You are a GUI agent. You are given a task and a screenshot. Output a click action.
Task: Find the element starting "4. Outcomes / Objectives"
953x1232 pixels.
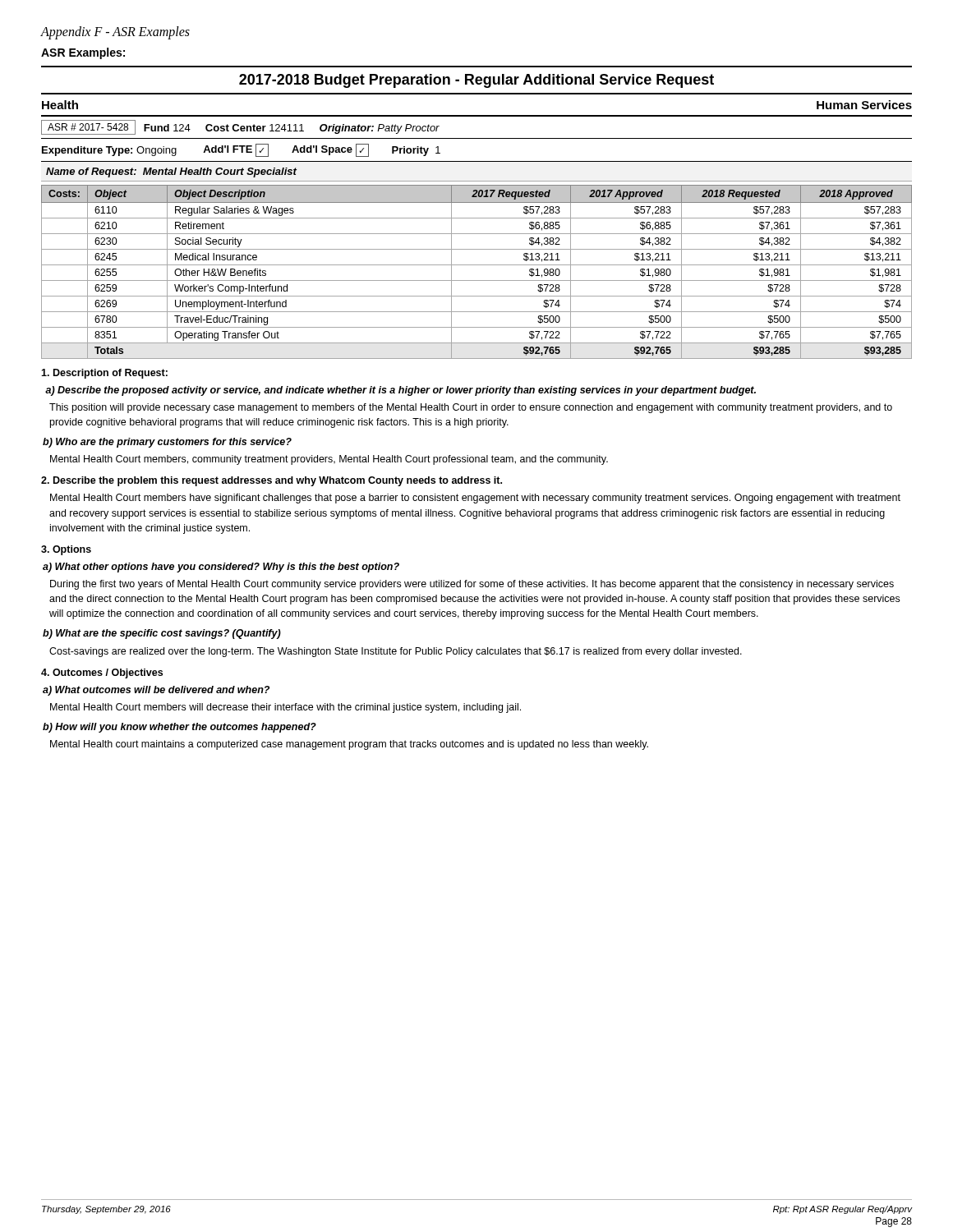tap(102, 672)
